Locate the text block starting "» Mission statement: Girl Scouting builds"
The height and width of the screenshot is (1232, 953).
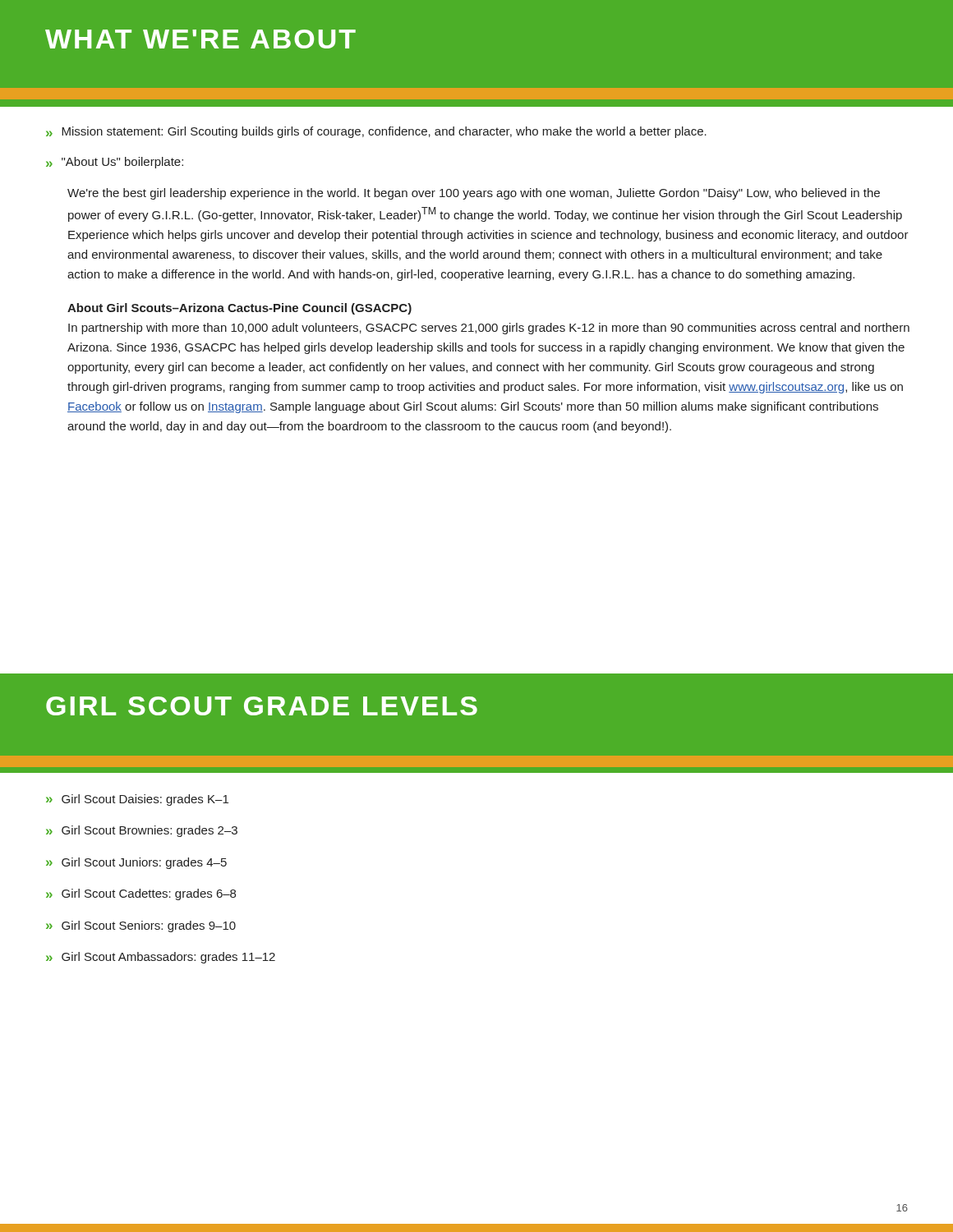481,133
